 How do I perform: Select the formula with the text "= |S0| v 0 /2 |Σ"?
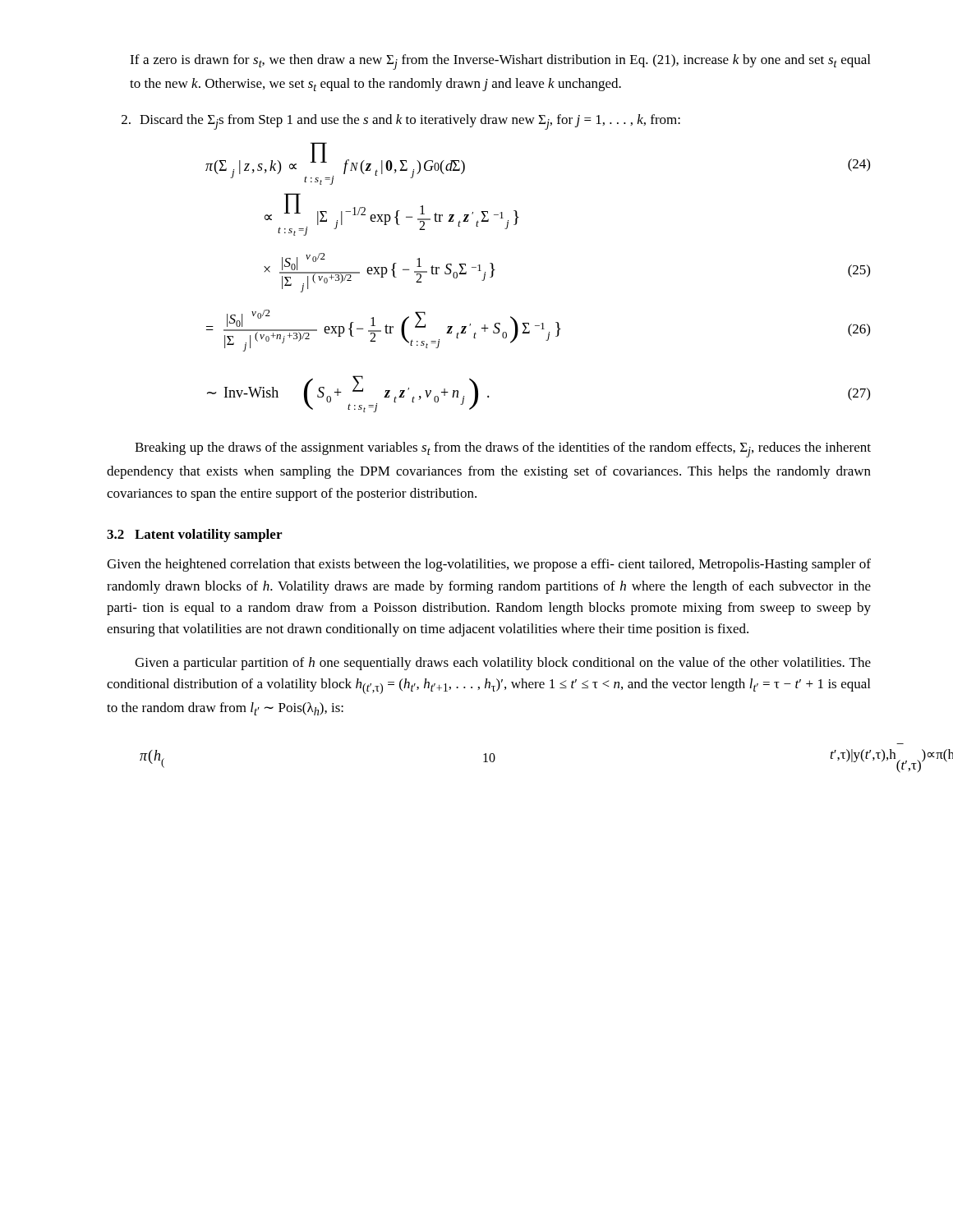coord(489,329)
